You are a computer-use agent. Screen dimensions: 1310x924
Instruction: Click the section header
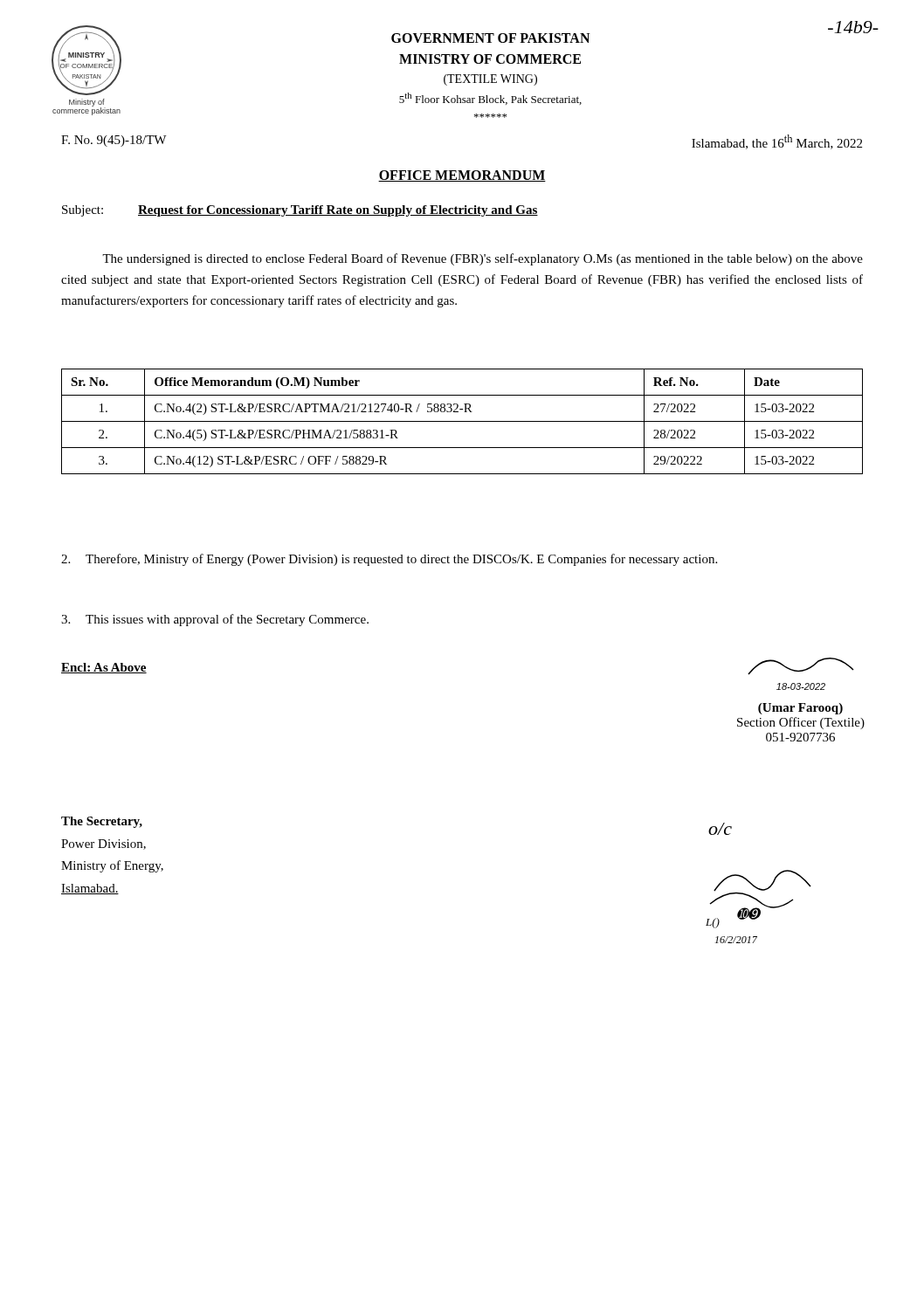[x=299, y=210]
